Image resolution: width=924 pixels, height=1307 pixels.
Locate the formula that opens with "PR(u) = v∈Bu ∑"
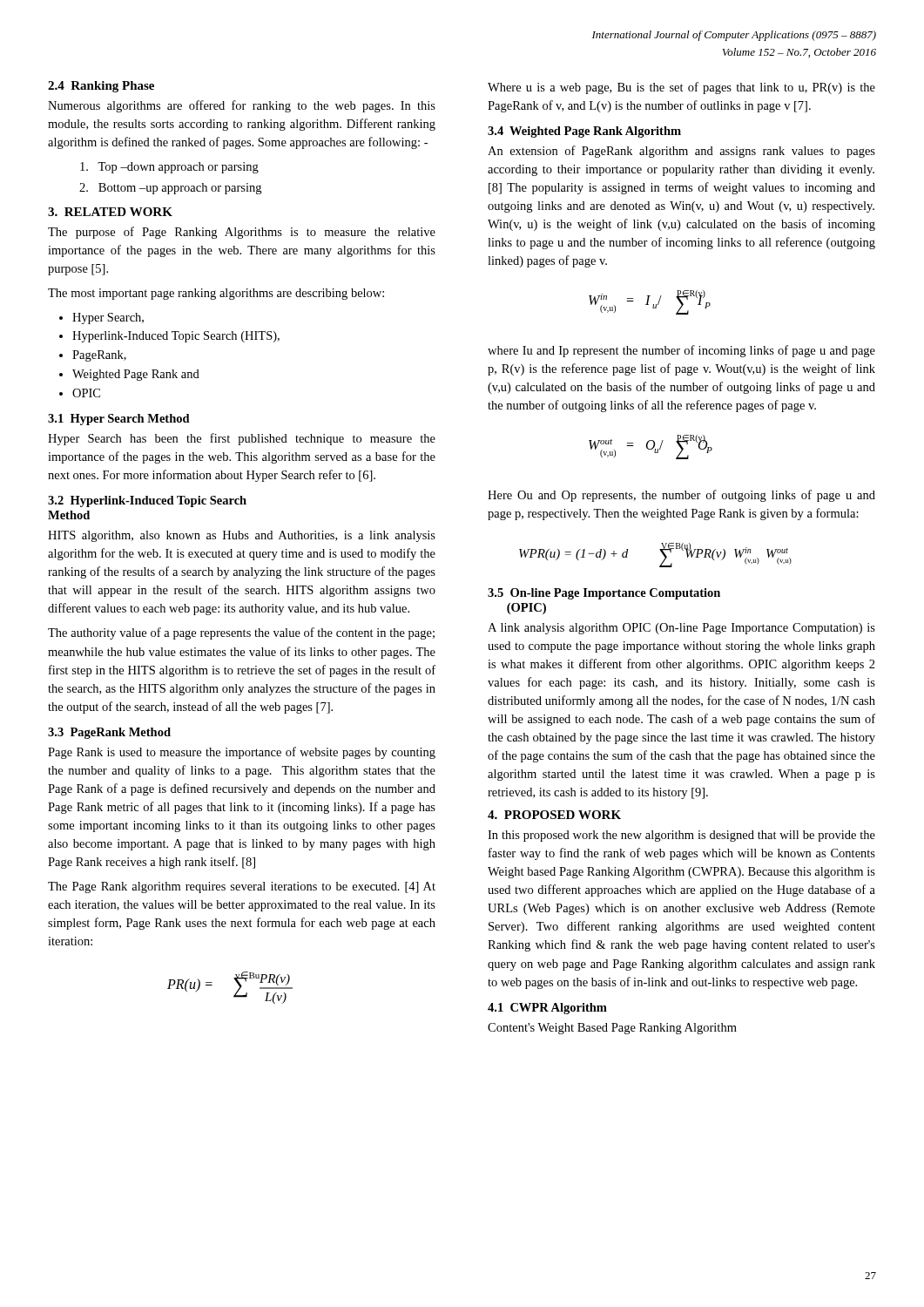[x=242, y=984]
